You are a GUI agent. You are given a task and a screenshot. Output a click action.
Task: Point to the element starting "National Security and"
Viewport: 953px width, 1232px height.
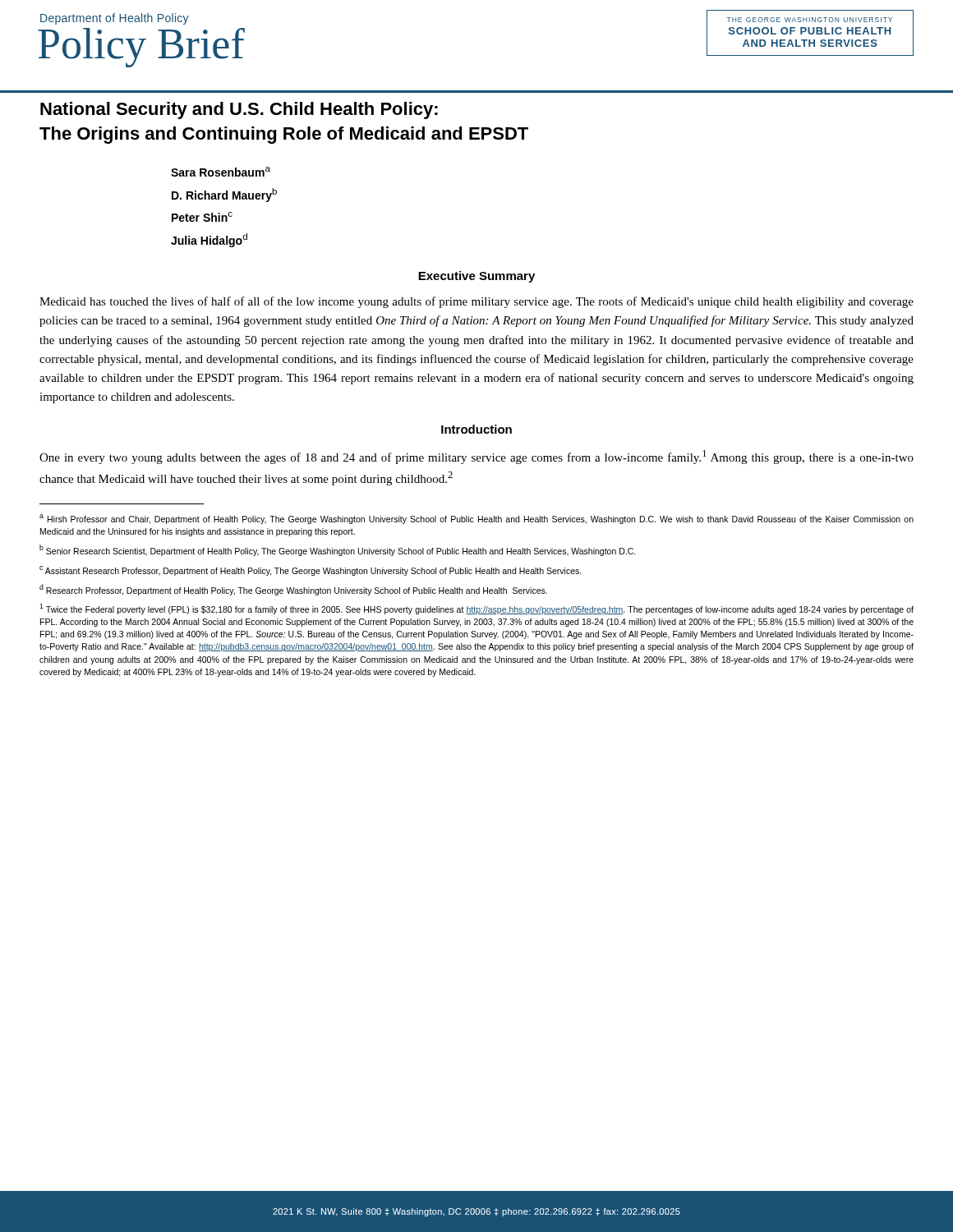(476, 121)
